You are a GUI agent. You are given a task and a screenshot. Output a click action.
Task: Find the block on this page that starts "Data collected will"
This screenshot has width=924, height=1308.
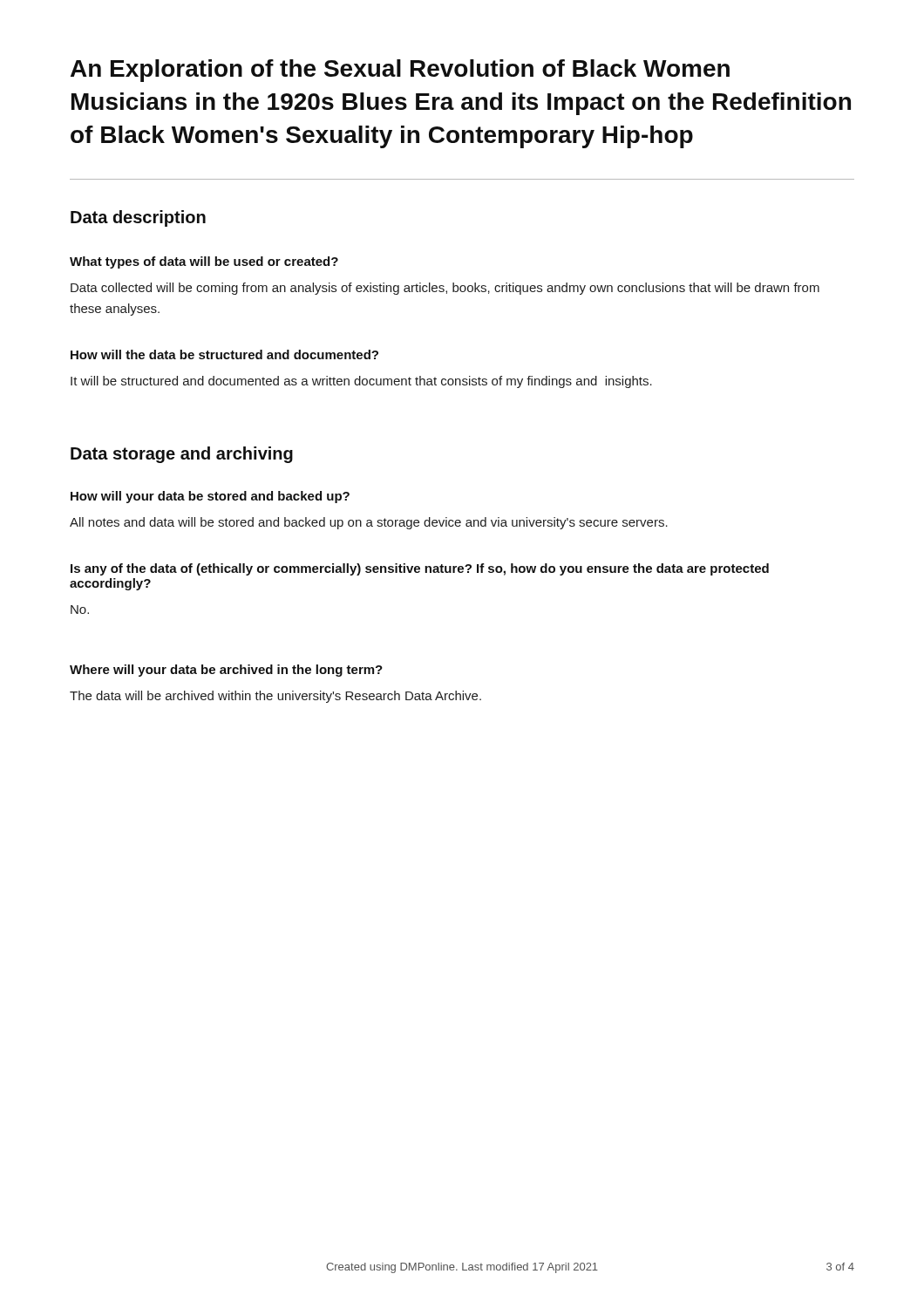[x=445, y=298]
